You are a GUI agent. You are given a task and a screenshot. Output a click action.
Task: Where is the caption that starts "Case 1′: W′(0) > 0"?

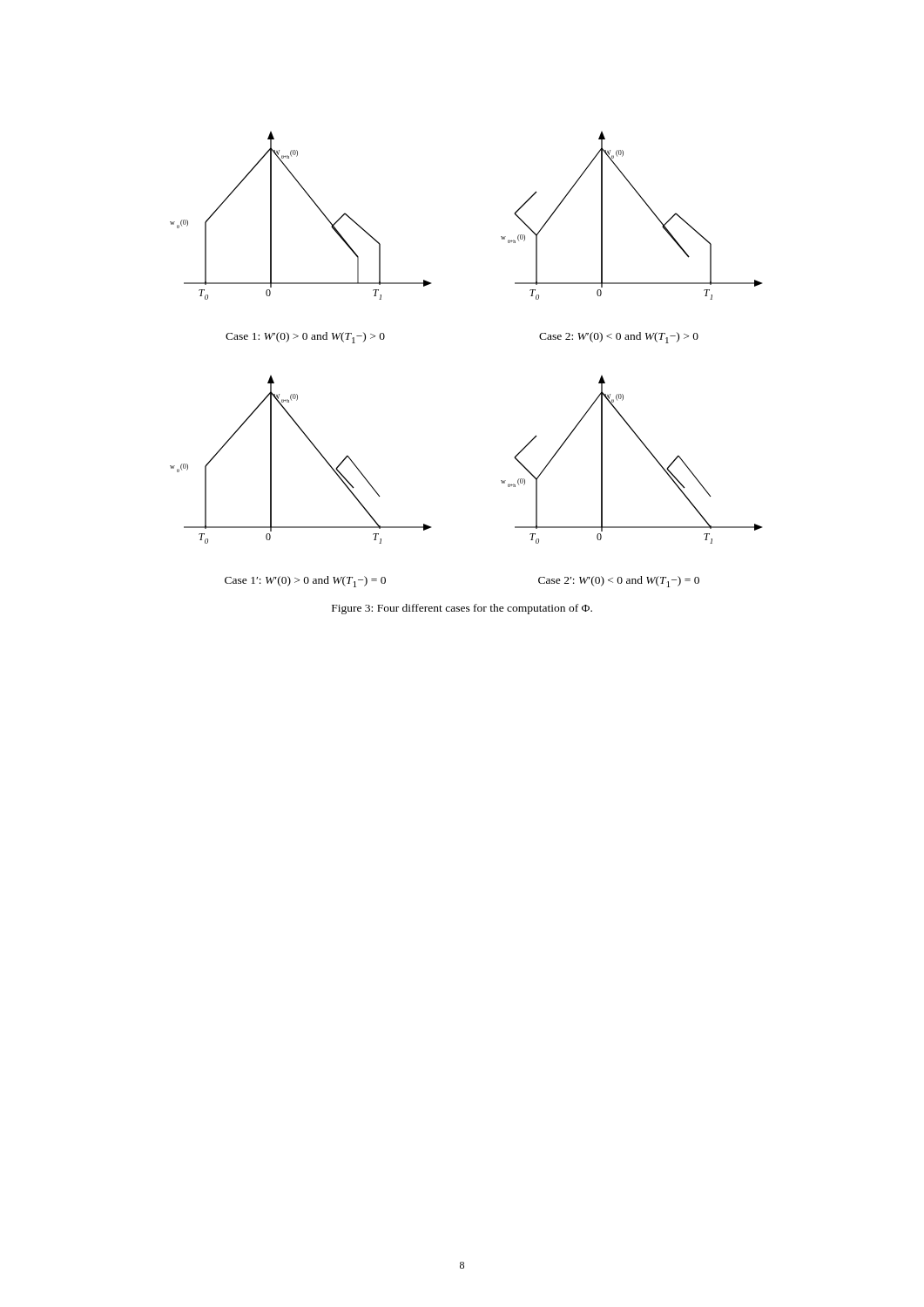pyautogui.click(x=305, y=581)
